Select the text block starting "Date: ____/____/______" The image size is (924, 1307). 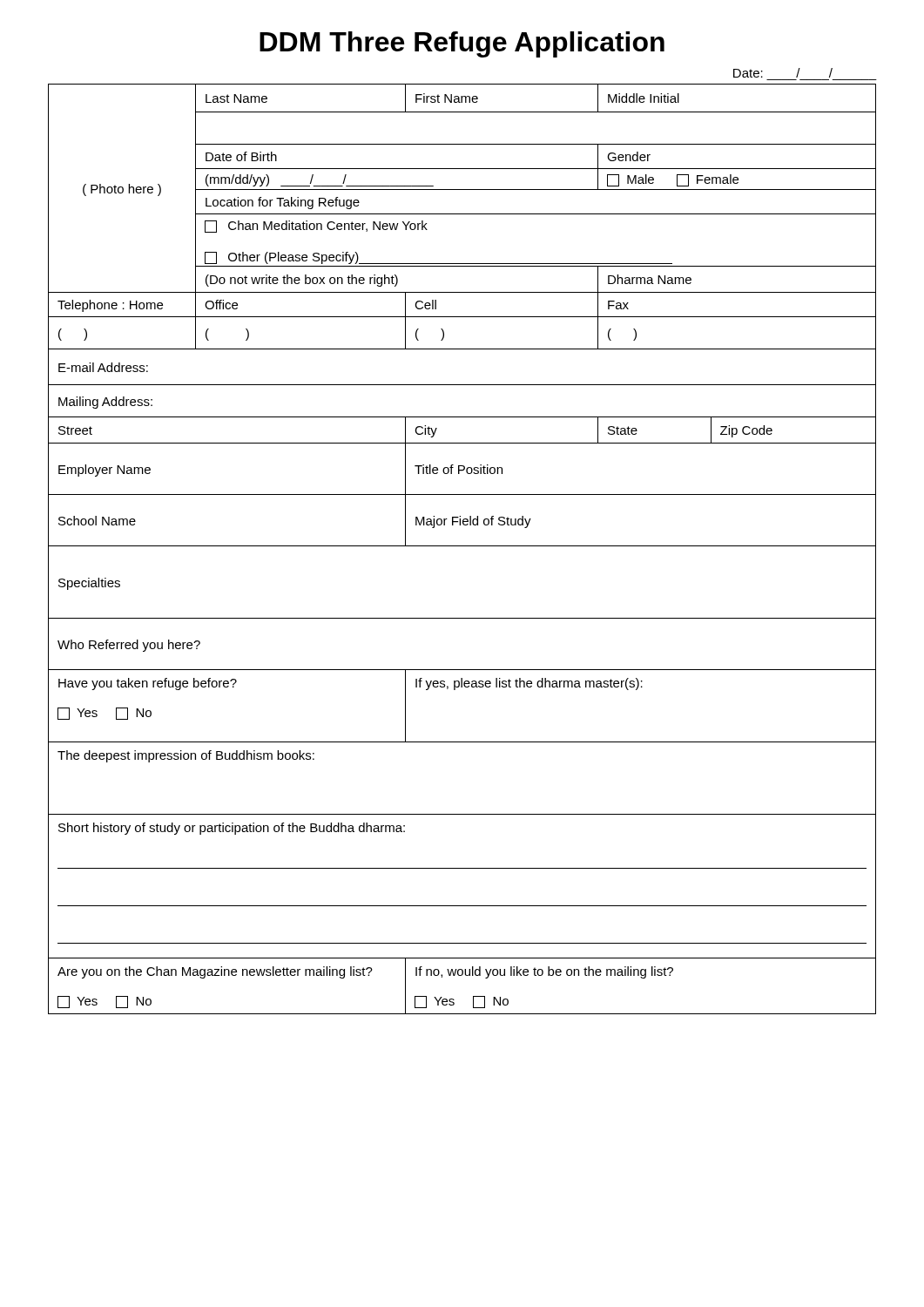click(804, 73)
